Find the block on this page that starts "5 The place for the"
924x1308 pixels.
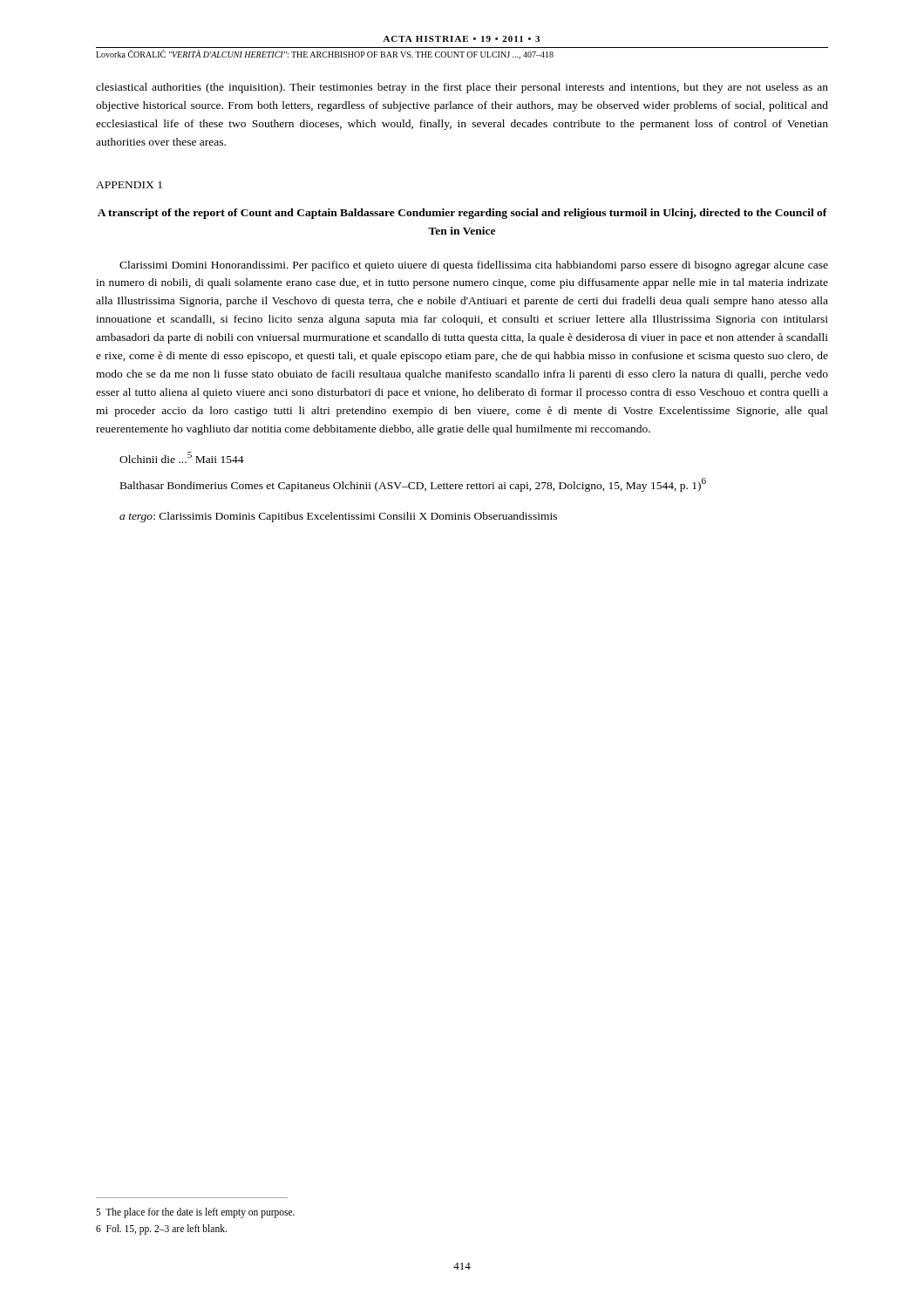click(x=195, y=1213)
